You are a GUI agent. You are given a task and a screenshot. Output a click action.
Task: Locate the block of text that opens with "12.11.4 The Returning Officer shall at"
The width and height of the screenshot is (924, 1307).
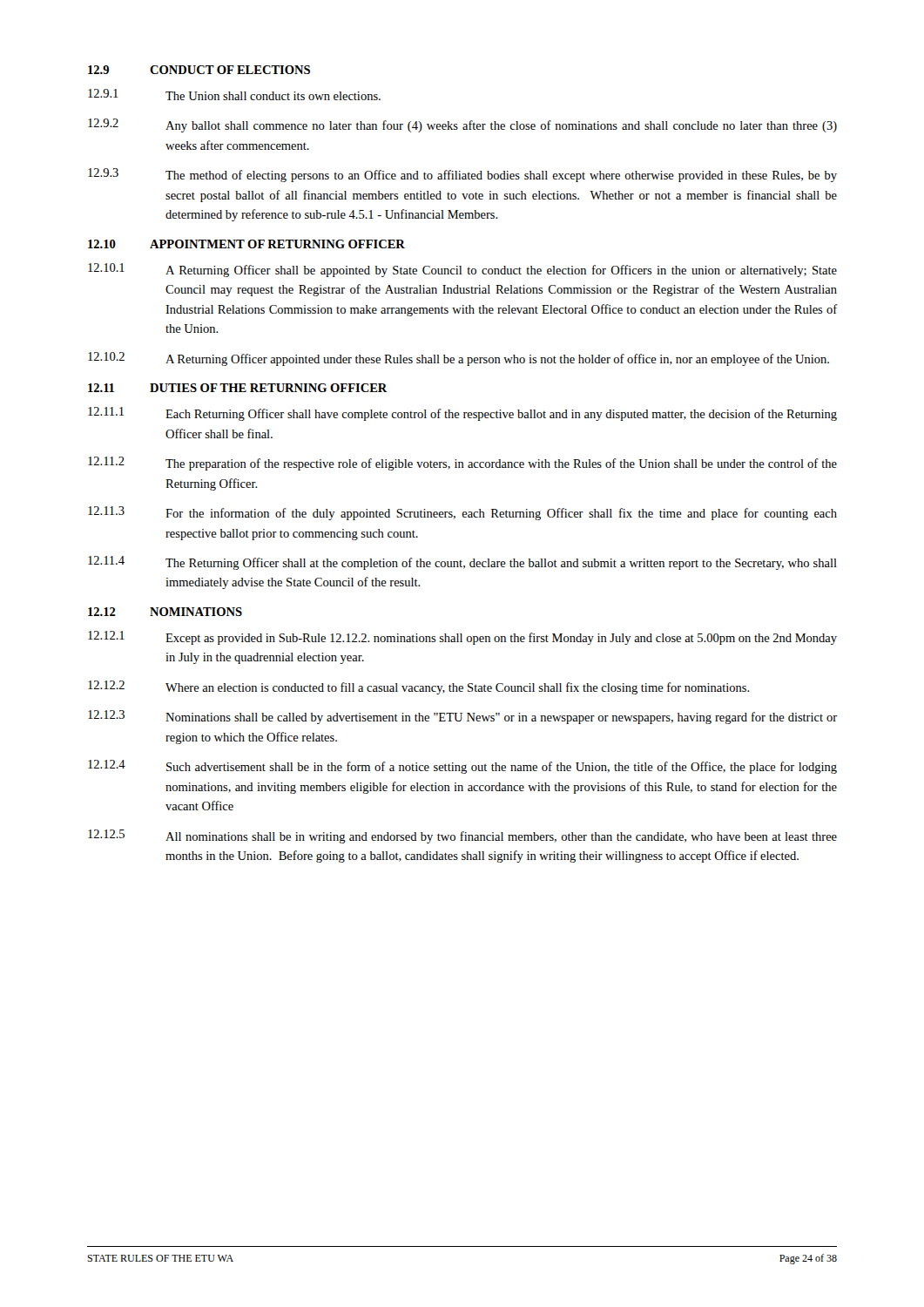462,573
